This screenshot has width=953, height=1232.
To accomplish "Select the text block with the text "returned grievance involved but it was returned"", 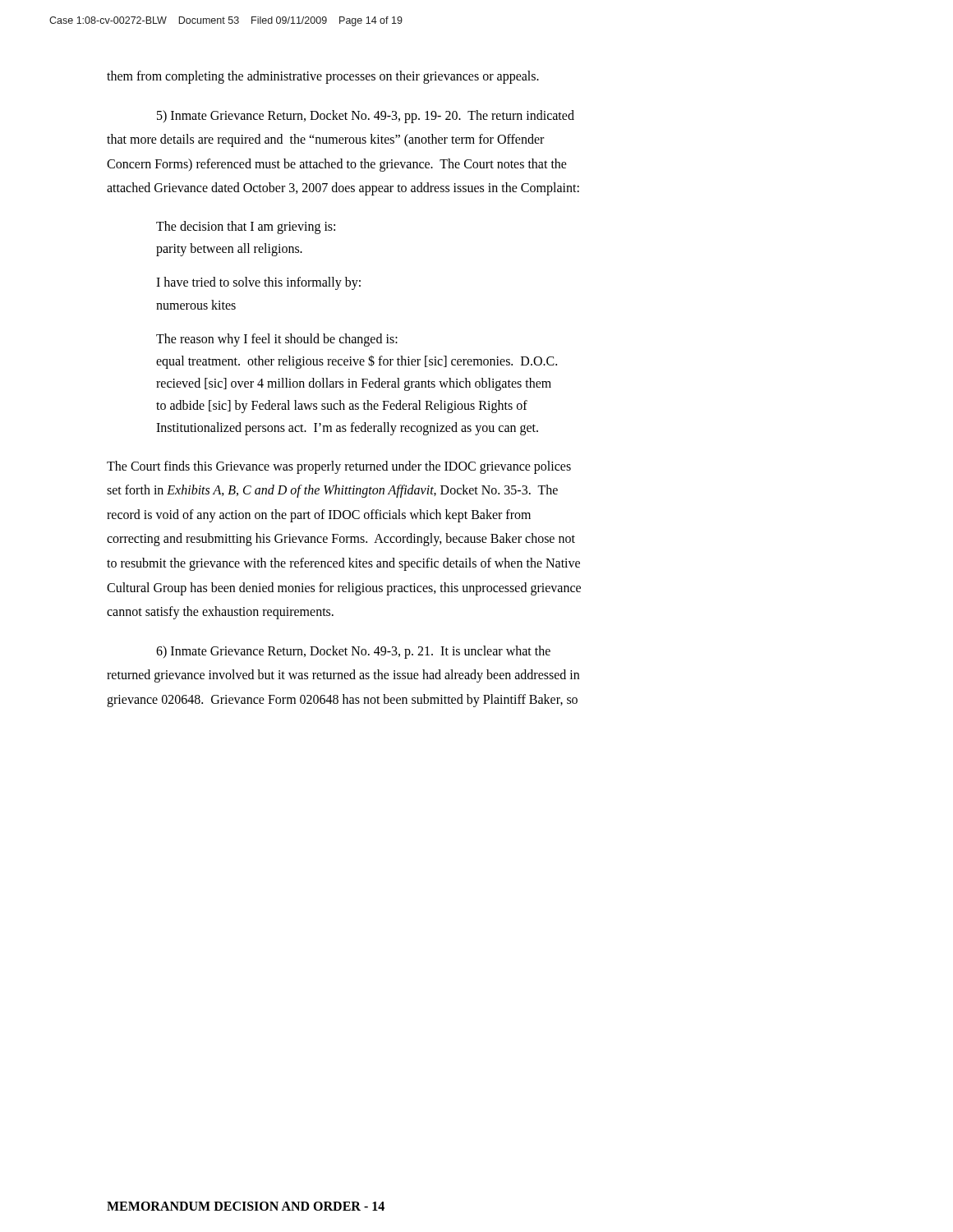I will (x=343, y=675).
